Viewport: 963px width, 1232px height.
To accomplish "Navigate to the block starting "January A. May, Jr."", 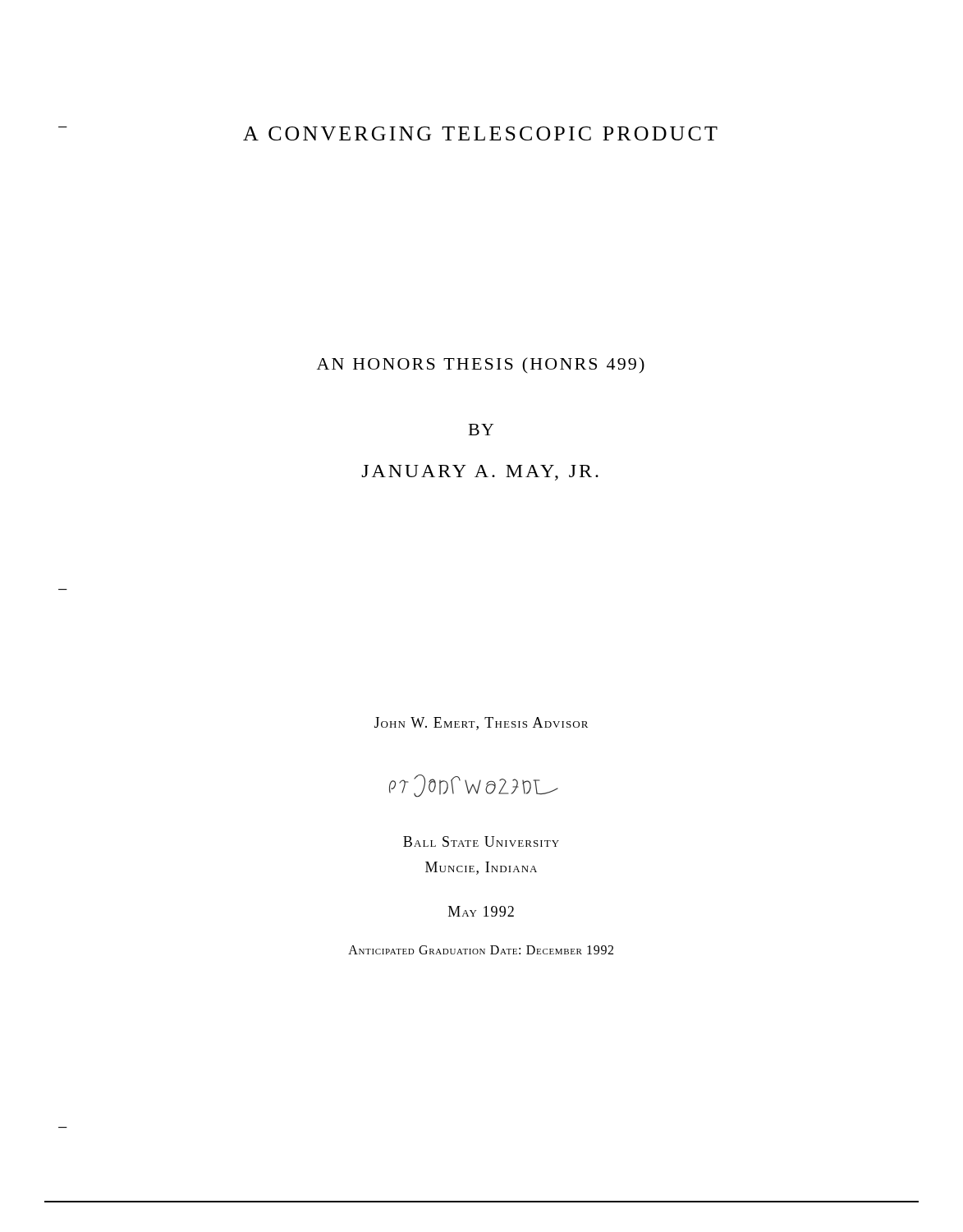I will coord(482,471).
